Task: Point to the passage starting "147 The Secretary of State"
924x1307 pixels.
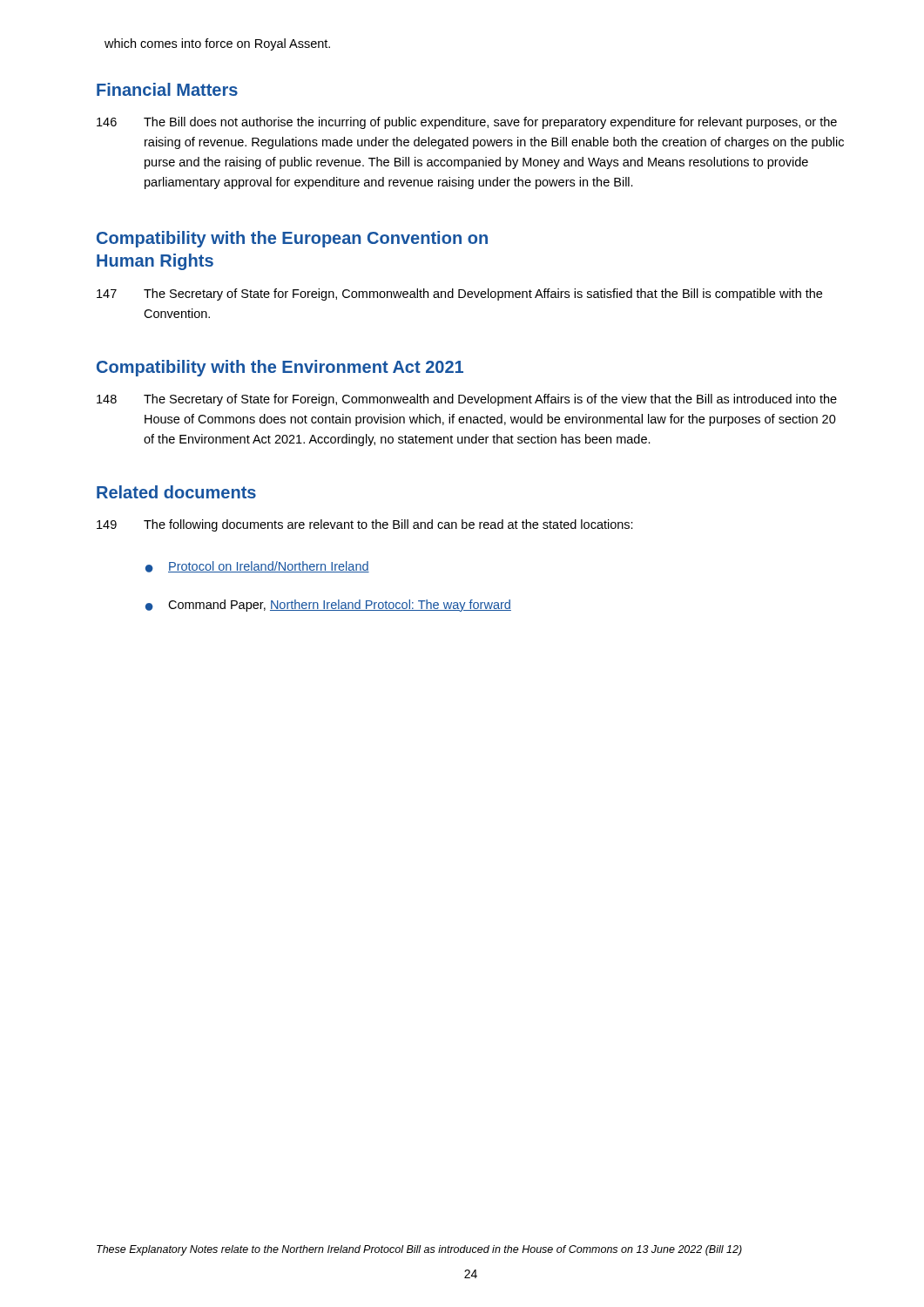Action: (471, 304)
